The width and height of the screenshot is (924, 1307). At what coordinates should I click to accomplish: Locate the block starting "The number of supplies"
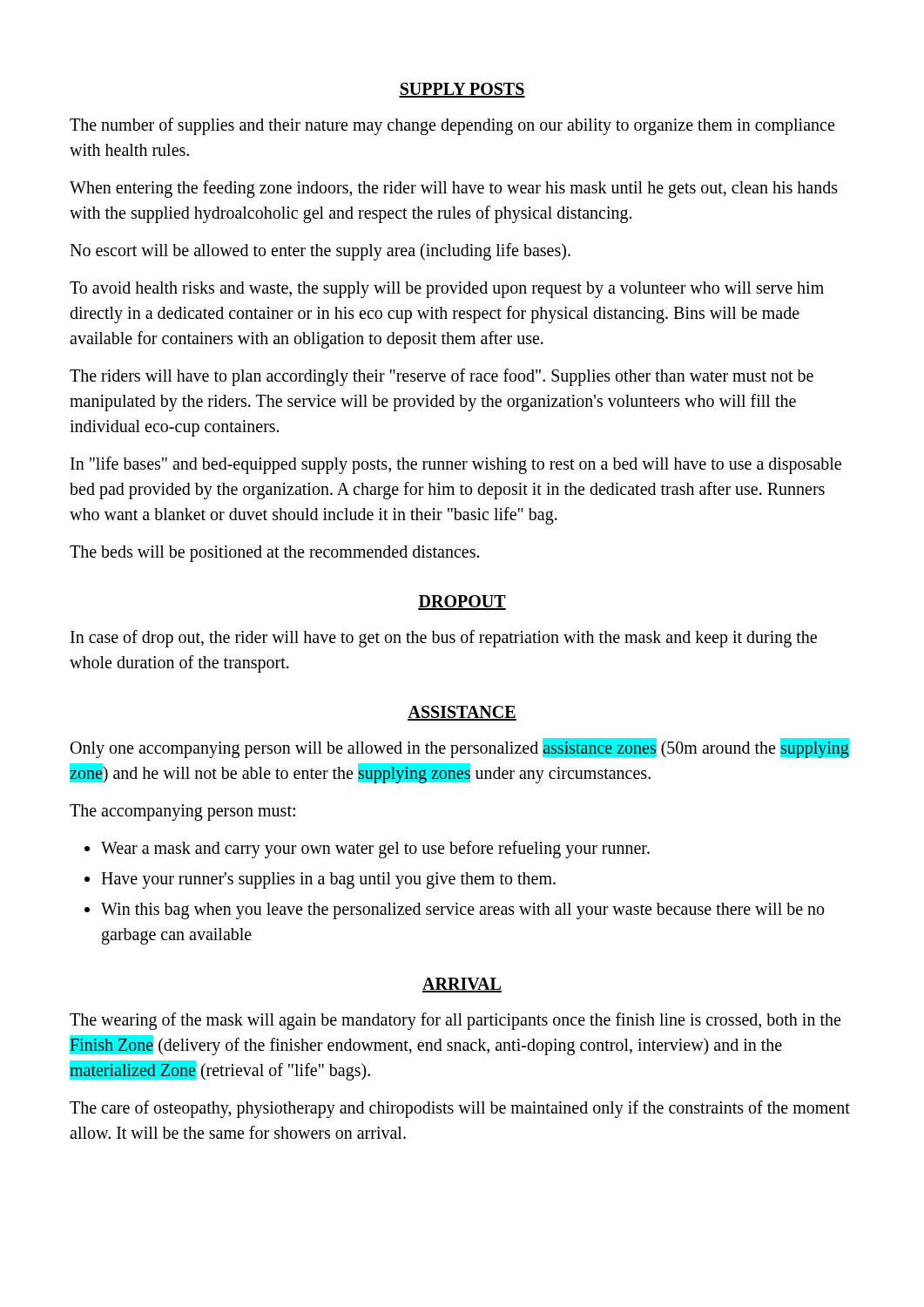point(452,137)
